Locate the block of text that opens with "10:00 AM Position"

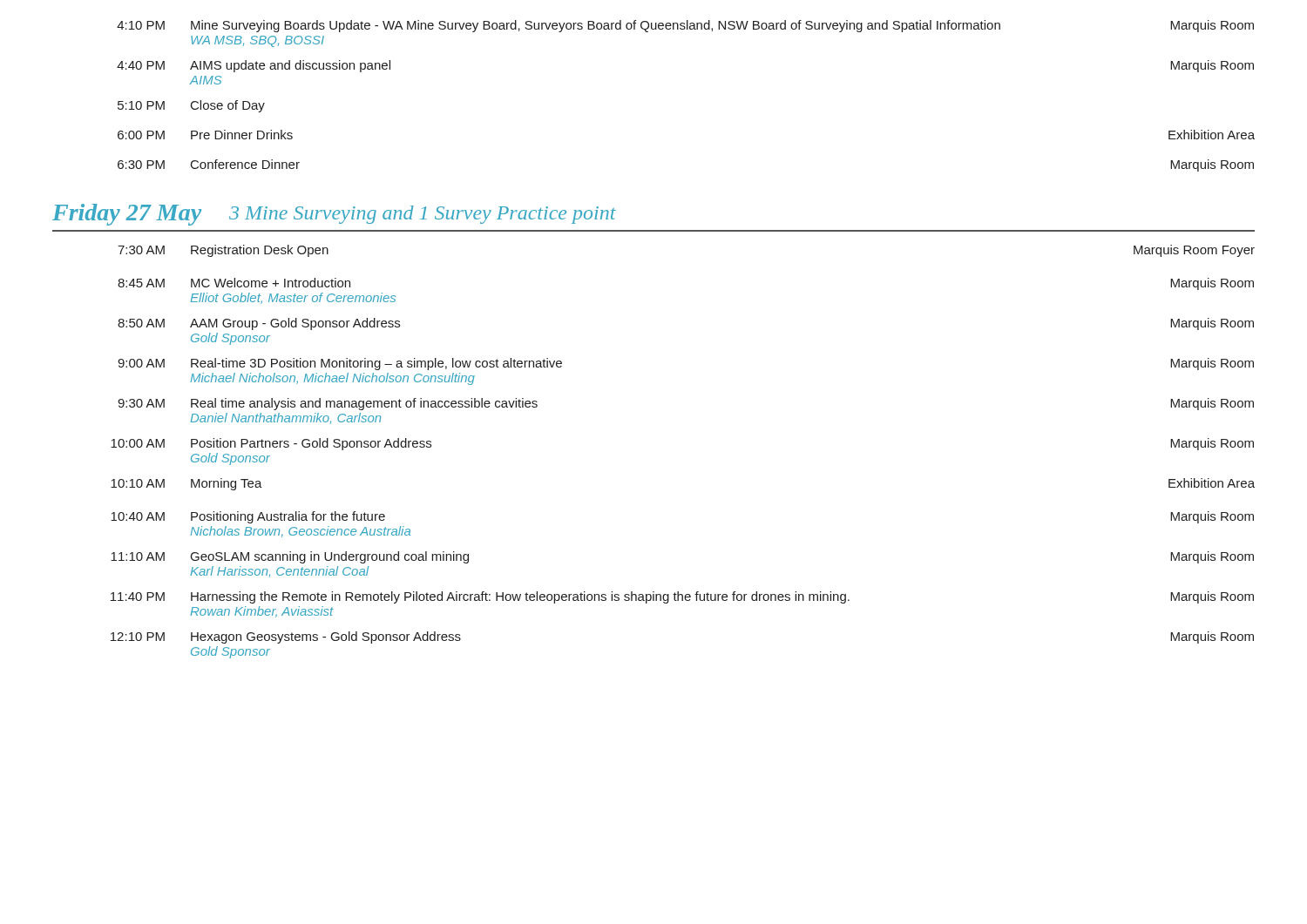(135, 444)
